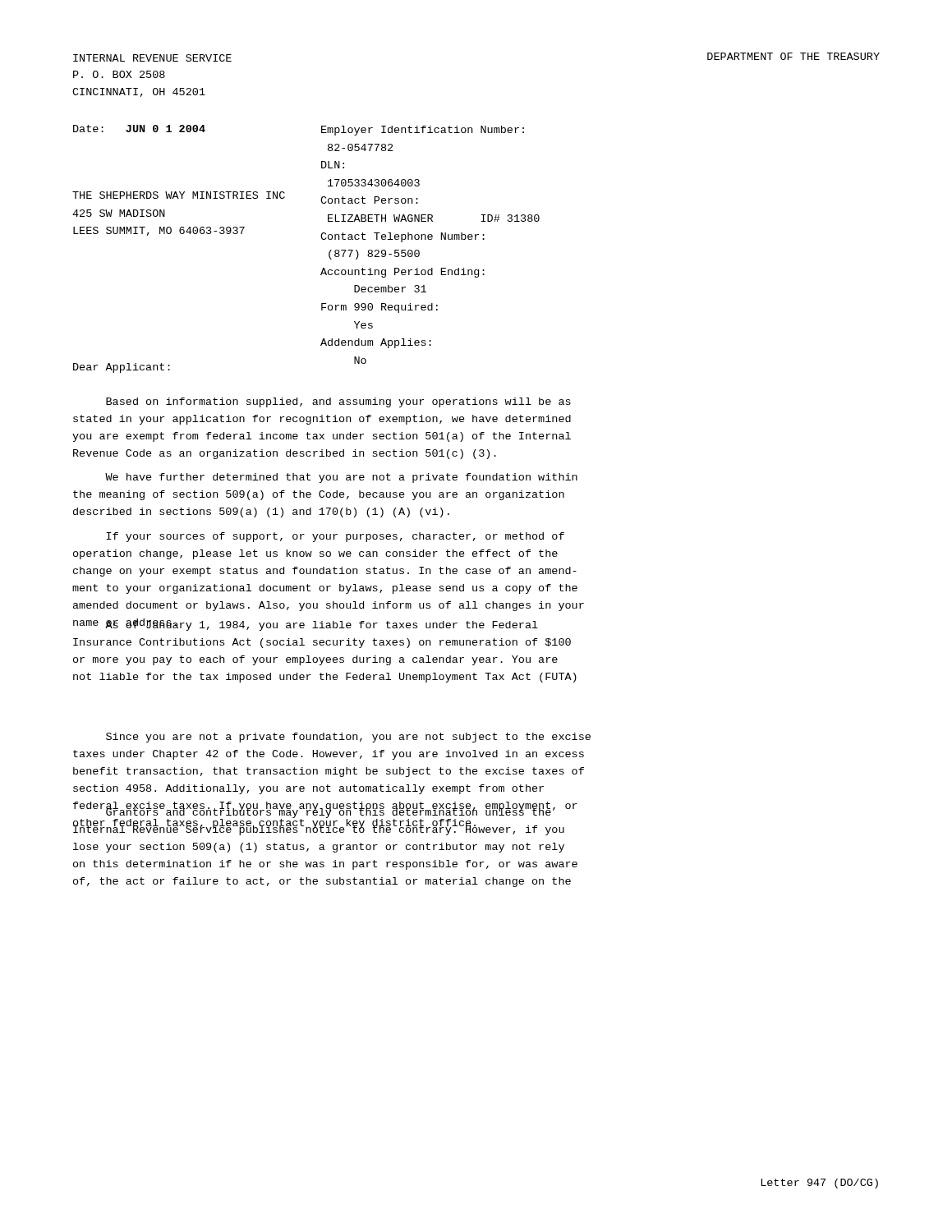
Task: Locate the text containing "Dear Applicant:"
Action: 122,368
